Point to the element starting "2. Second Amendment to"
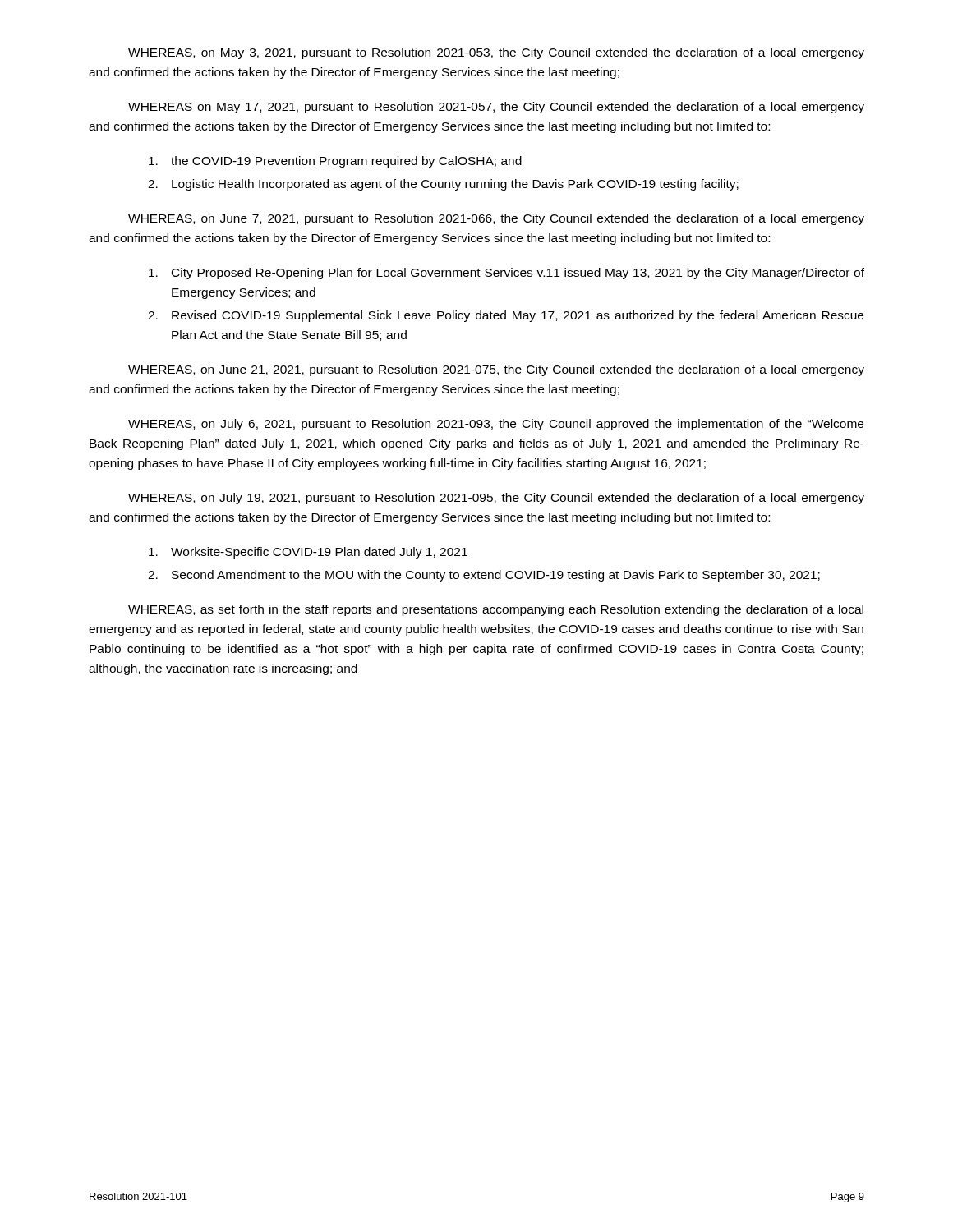 [506, 575]
